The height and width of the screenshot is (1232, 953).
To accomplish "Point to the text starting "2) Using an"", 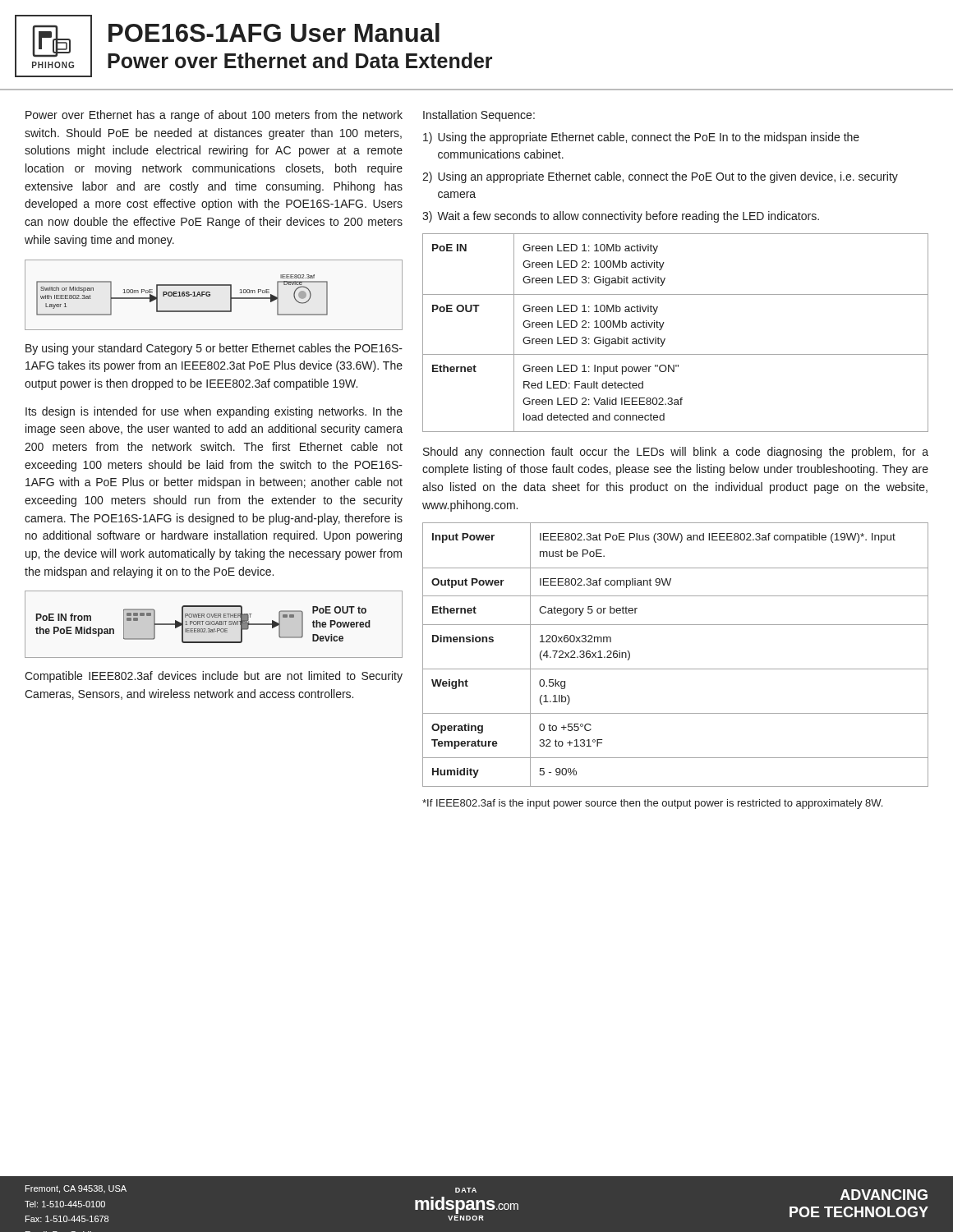I will [x=675, y=186].
